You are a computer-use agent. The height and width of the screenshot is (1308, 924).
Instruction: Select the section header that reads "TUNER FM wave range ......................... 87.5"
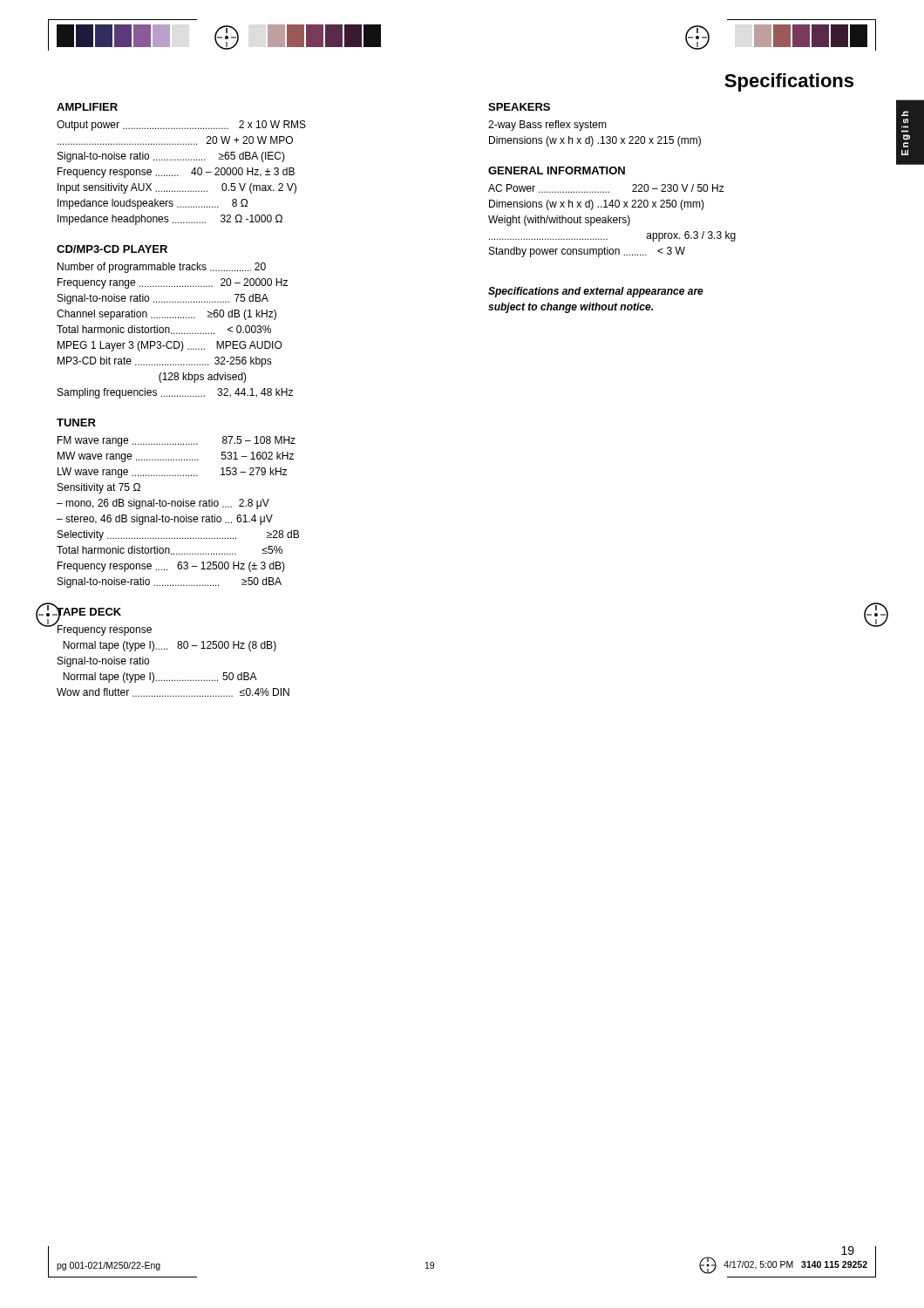pos(248,503)
